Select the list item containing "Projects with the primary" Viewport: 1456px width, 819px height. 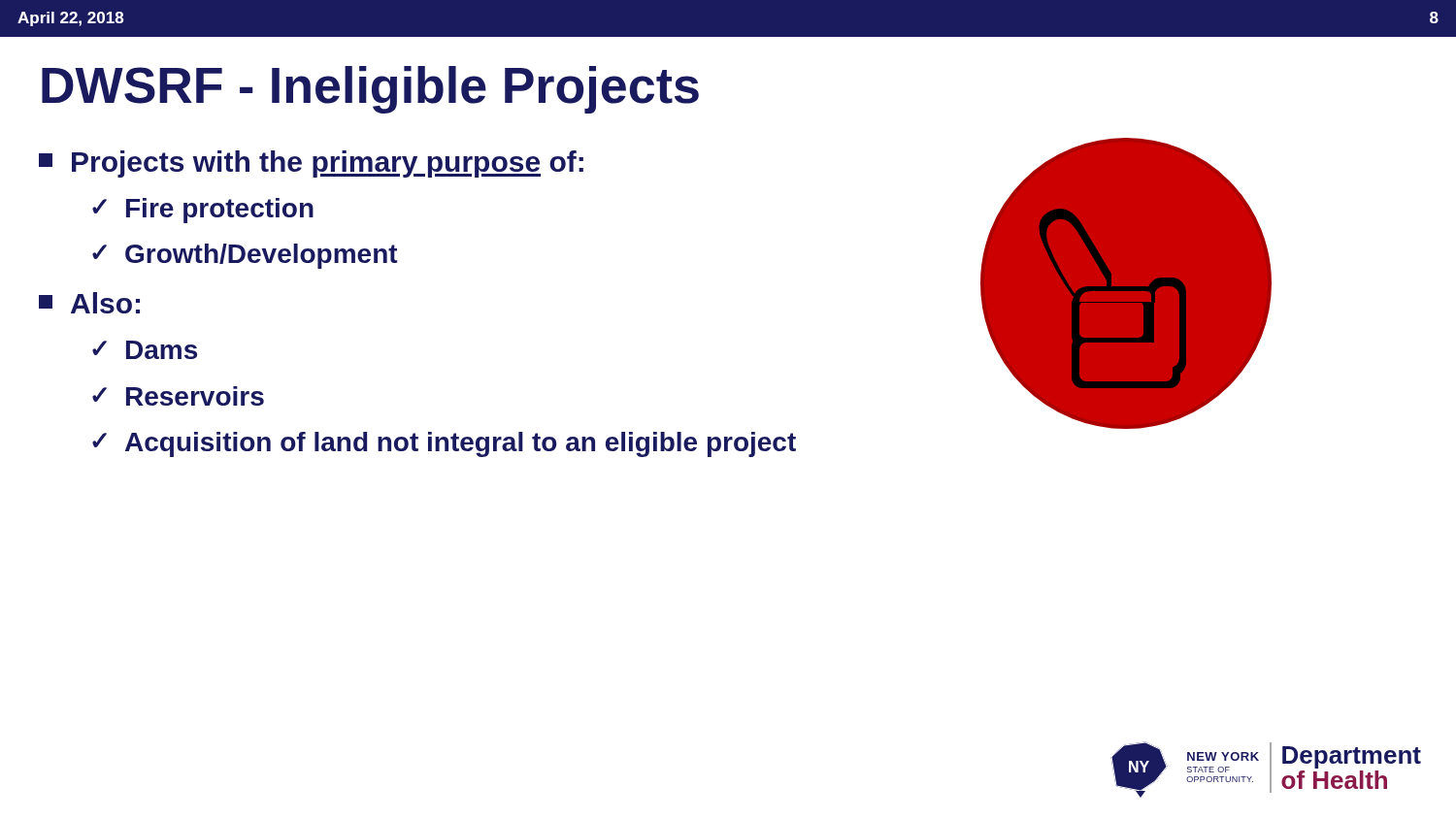[x=312, y=162]
